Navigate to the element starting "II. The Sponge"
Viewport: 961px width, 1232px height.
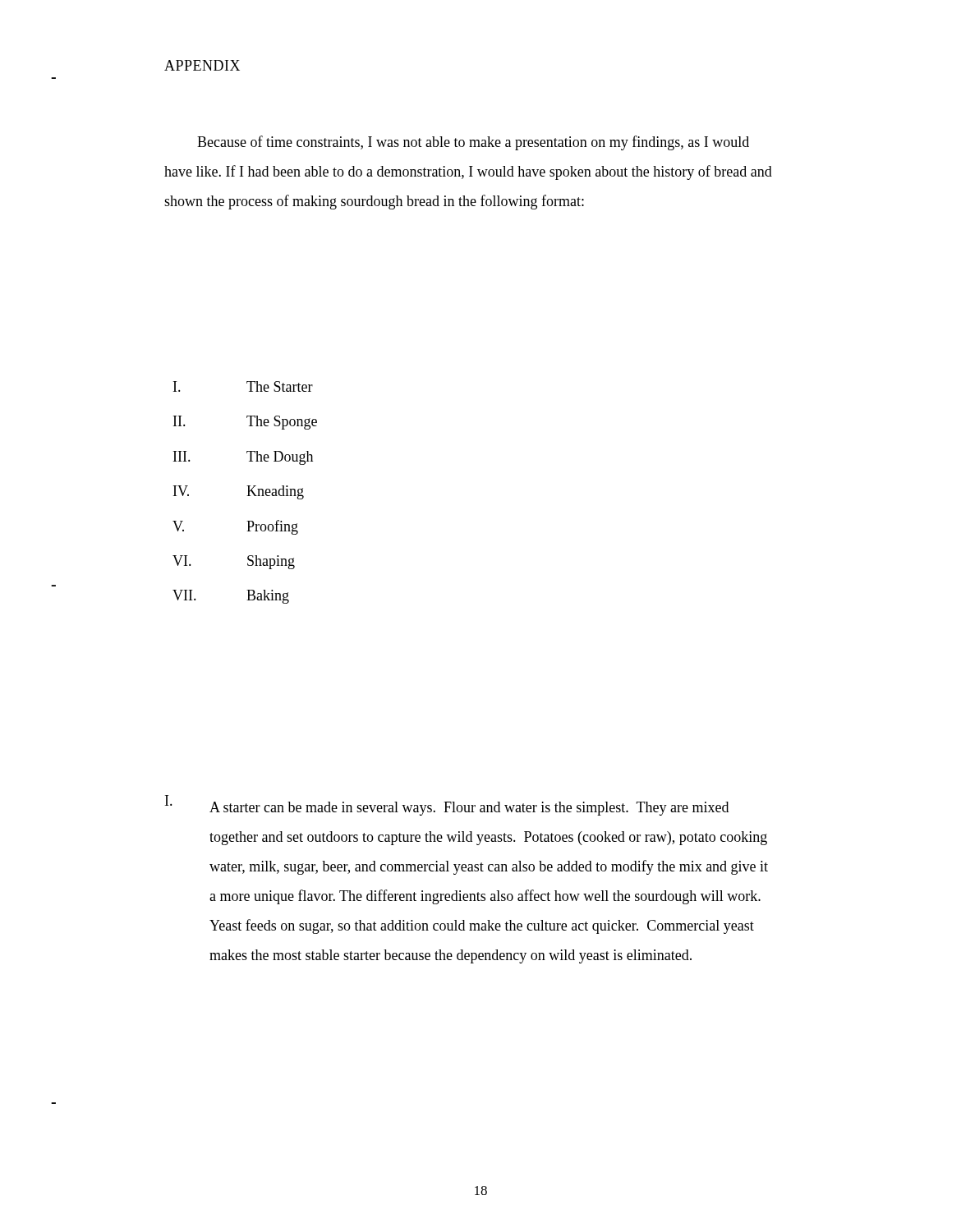click(x=179, y=423)
